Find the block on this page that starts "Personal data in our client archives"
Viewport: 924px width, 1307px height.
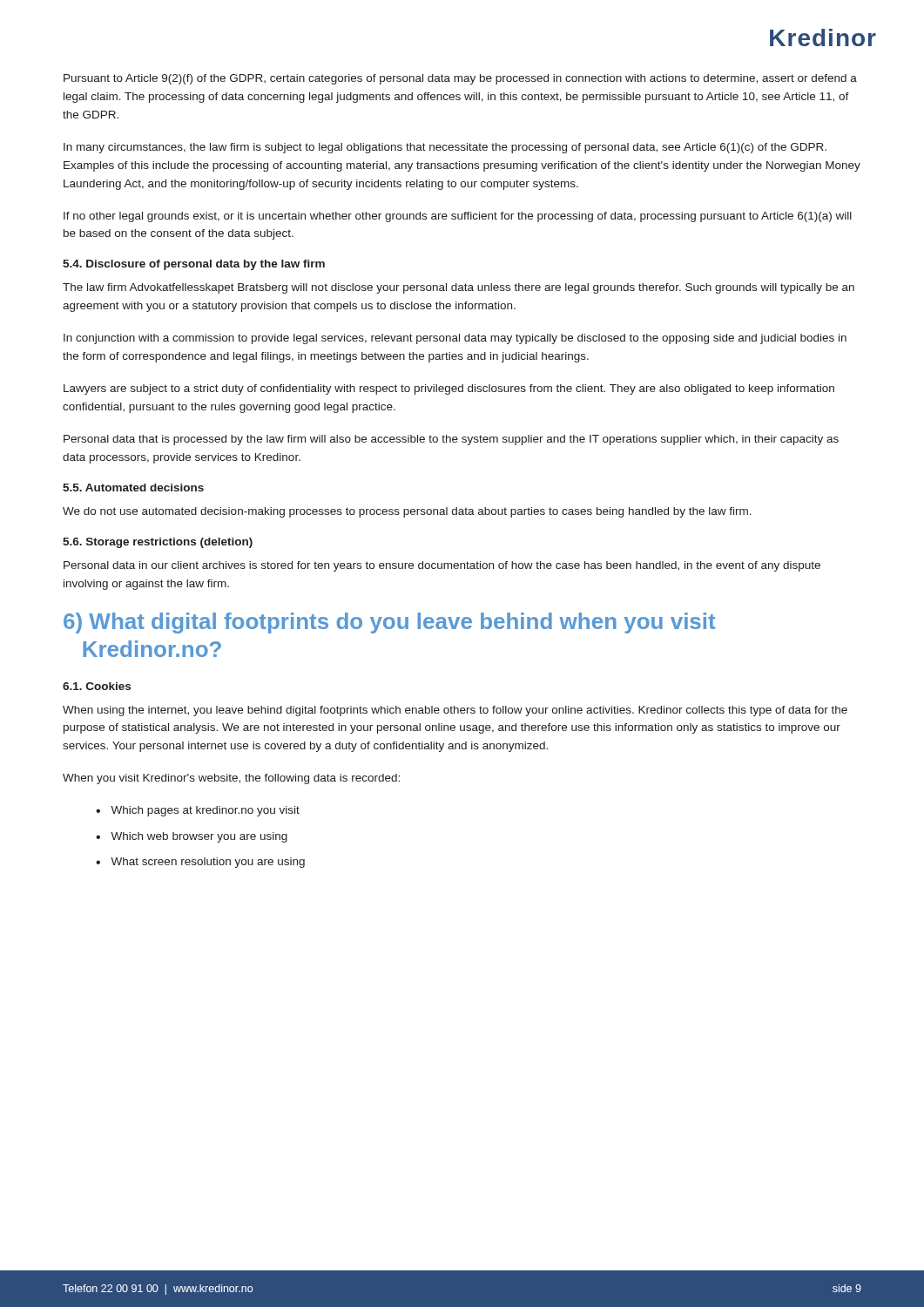point(442,574)
